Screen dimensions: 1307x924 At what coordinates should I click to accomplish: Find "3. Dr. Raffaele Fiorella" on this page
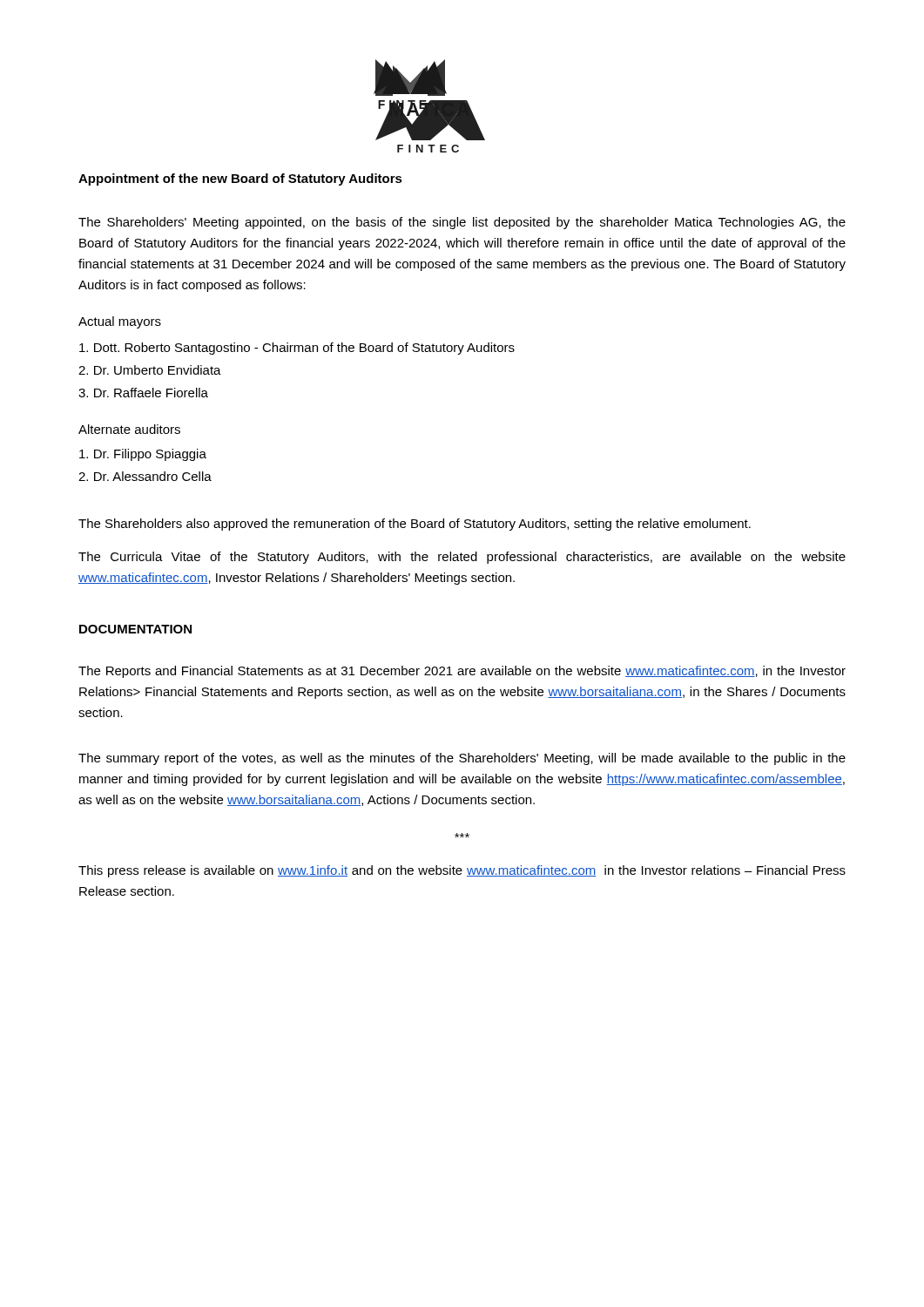143,393
